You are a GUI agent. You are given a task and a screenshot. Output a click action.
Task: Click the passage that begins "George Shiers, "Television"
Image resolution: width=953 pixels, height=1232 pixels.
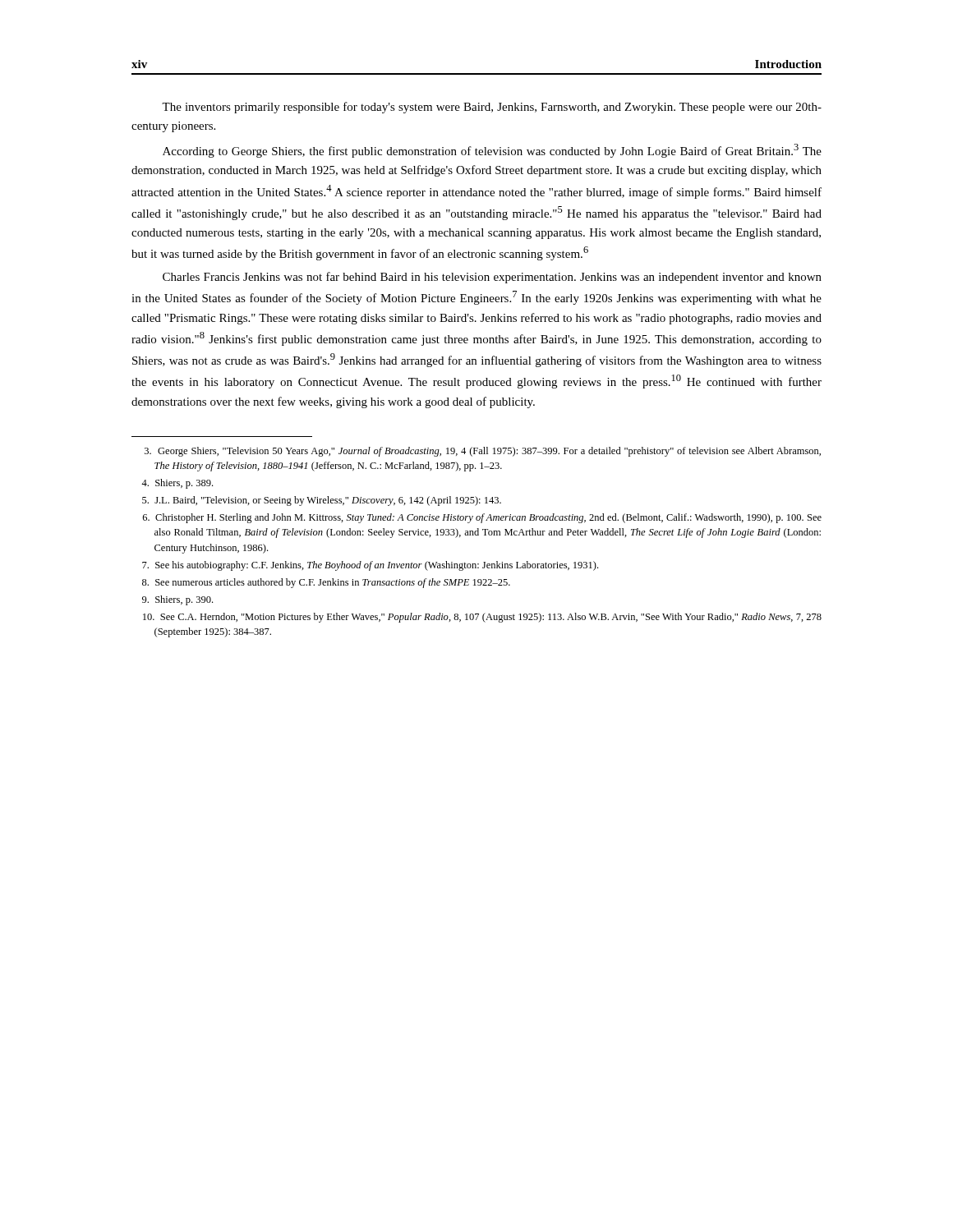click(x=476, y=458)
